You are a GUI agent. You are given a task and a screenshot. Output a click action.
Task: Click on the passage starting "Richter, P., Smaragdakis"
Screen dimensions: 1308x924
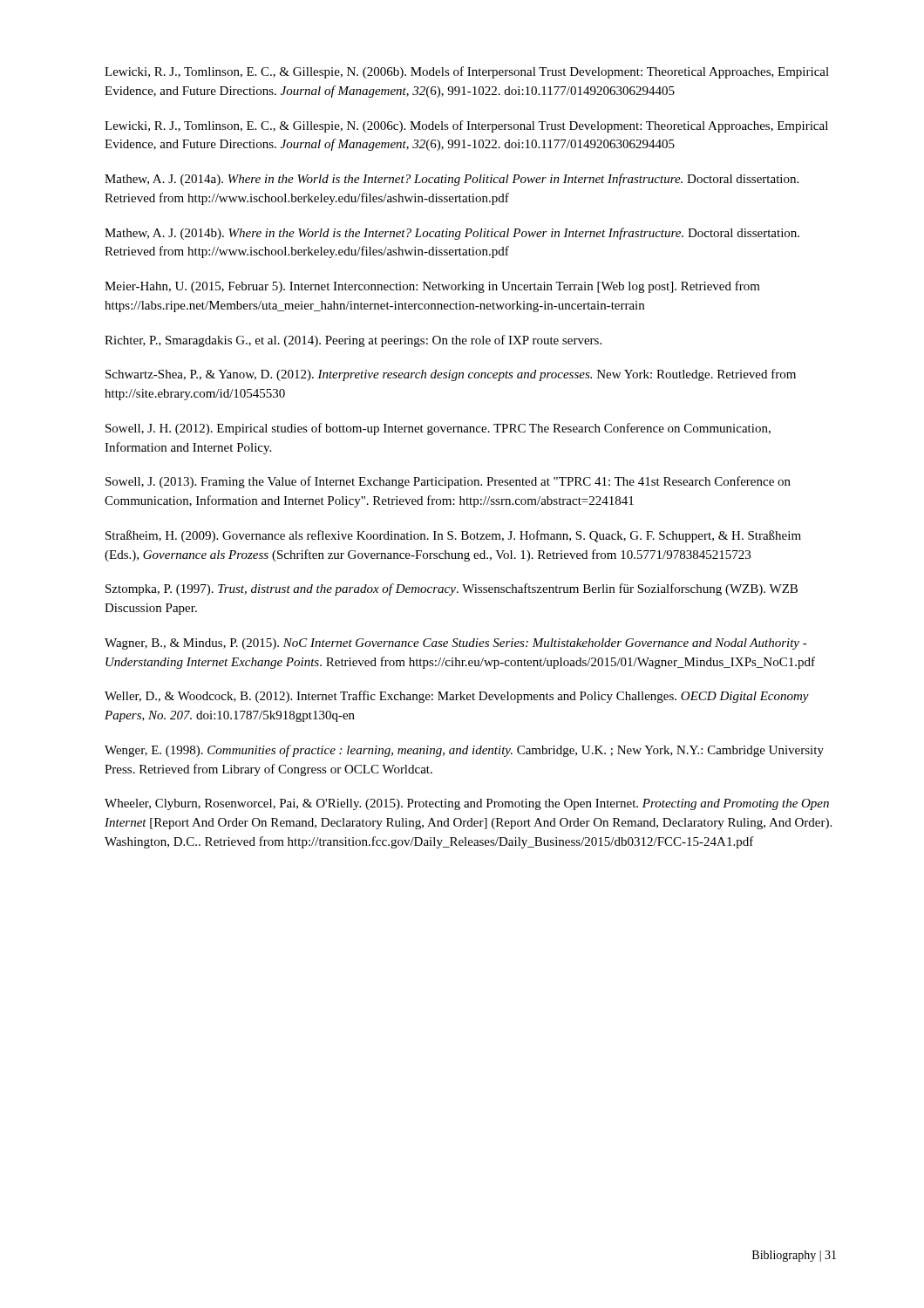[354, 340]
